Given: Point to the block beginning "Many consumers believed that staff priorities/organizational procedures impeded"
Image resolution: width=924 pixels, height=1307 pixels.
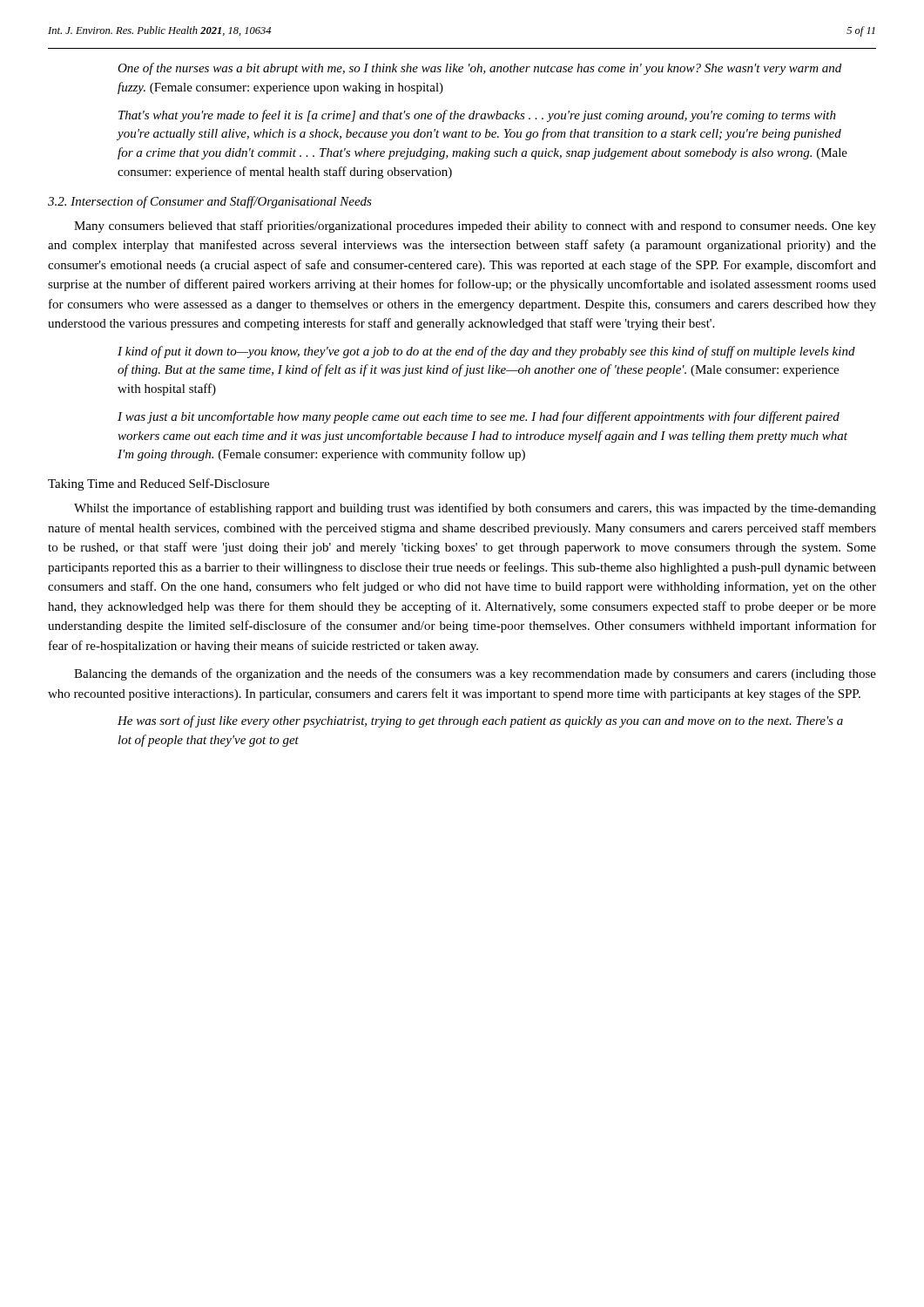Looking at the screenshot, I should (462, 274).
